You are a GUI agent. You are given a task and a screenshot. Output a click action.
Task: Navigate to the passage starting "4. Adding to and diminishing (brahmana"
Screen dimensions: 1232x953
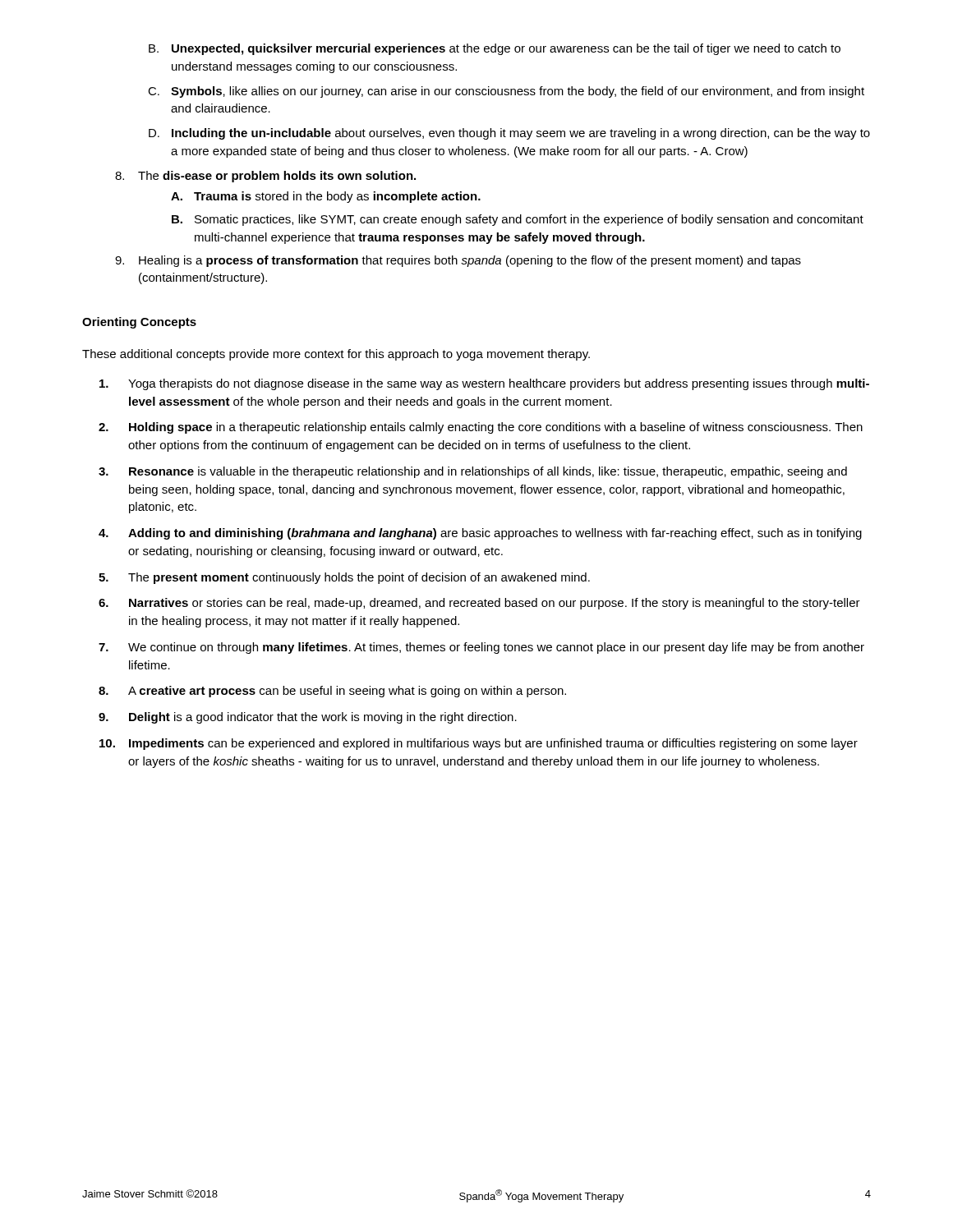(485, 542)
